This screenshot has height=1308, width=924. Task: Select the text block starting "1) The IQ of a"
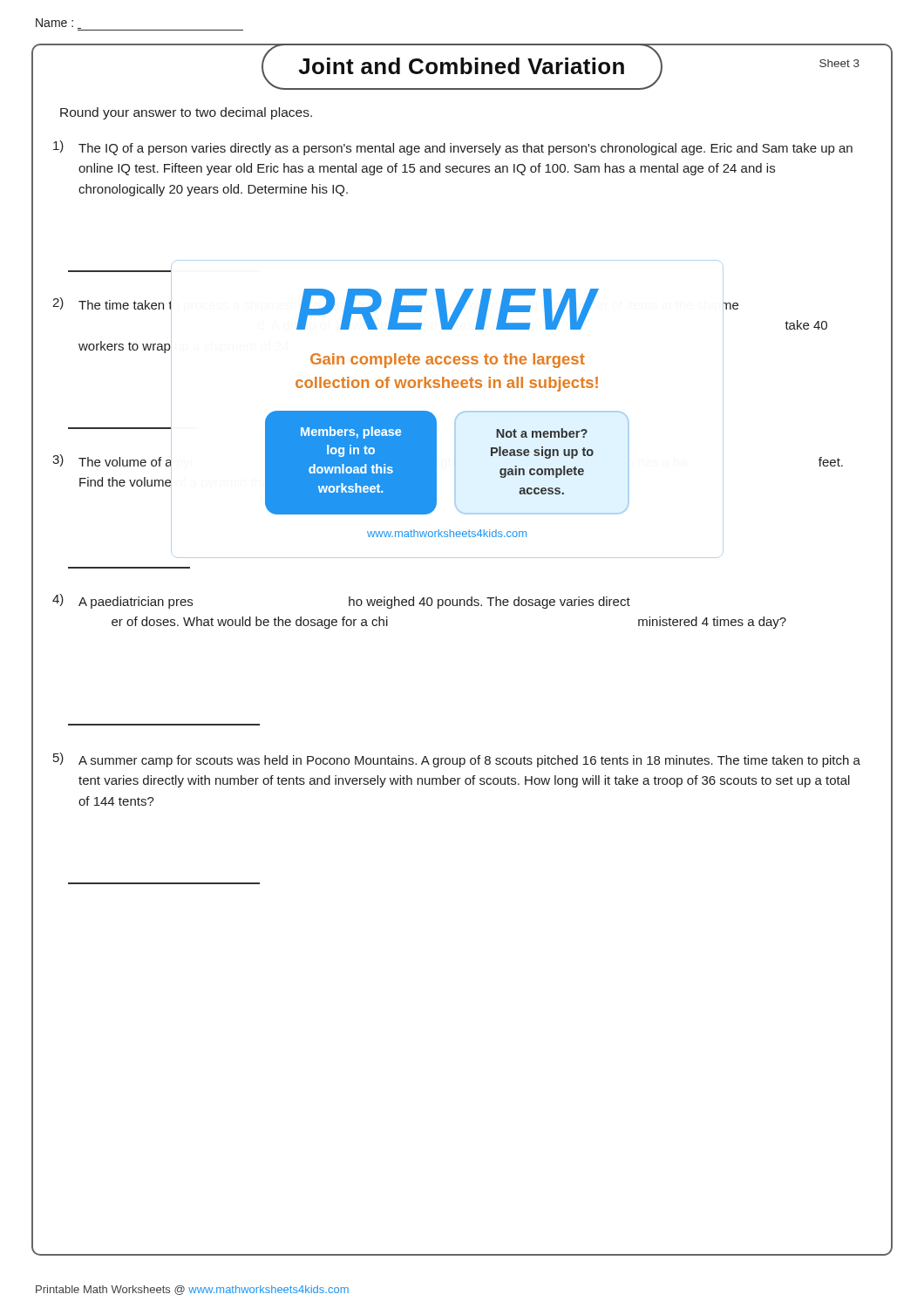(x=458, y=168)
